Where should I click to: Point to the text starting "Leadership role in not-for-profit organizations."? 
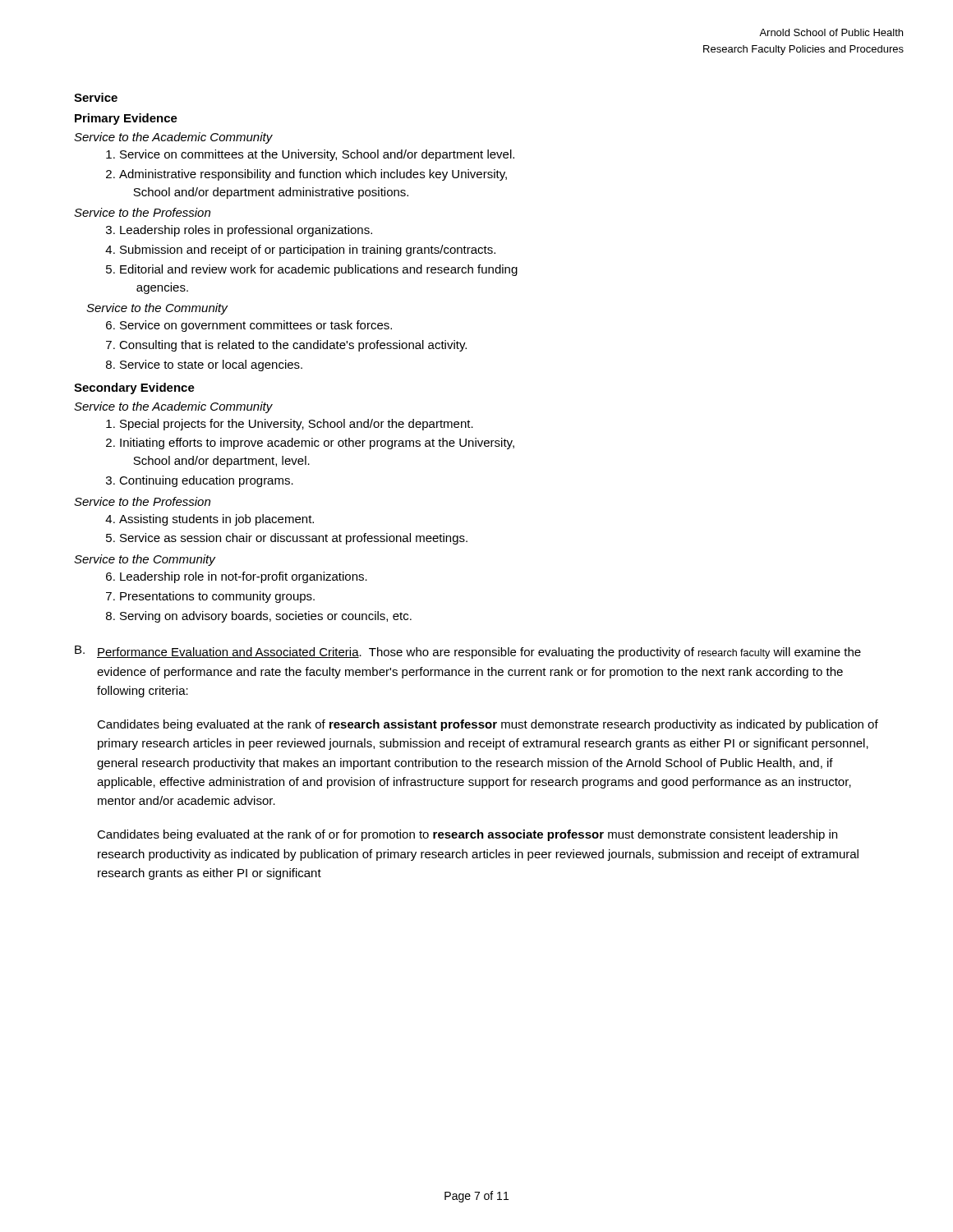237,577
